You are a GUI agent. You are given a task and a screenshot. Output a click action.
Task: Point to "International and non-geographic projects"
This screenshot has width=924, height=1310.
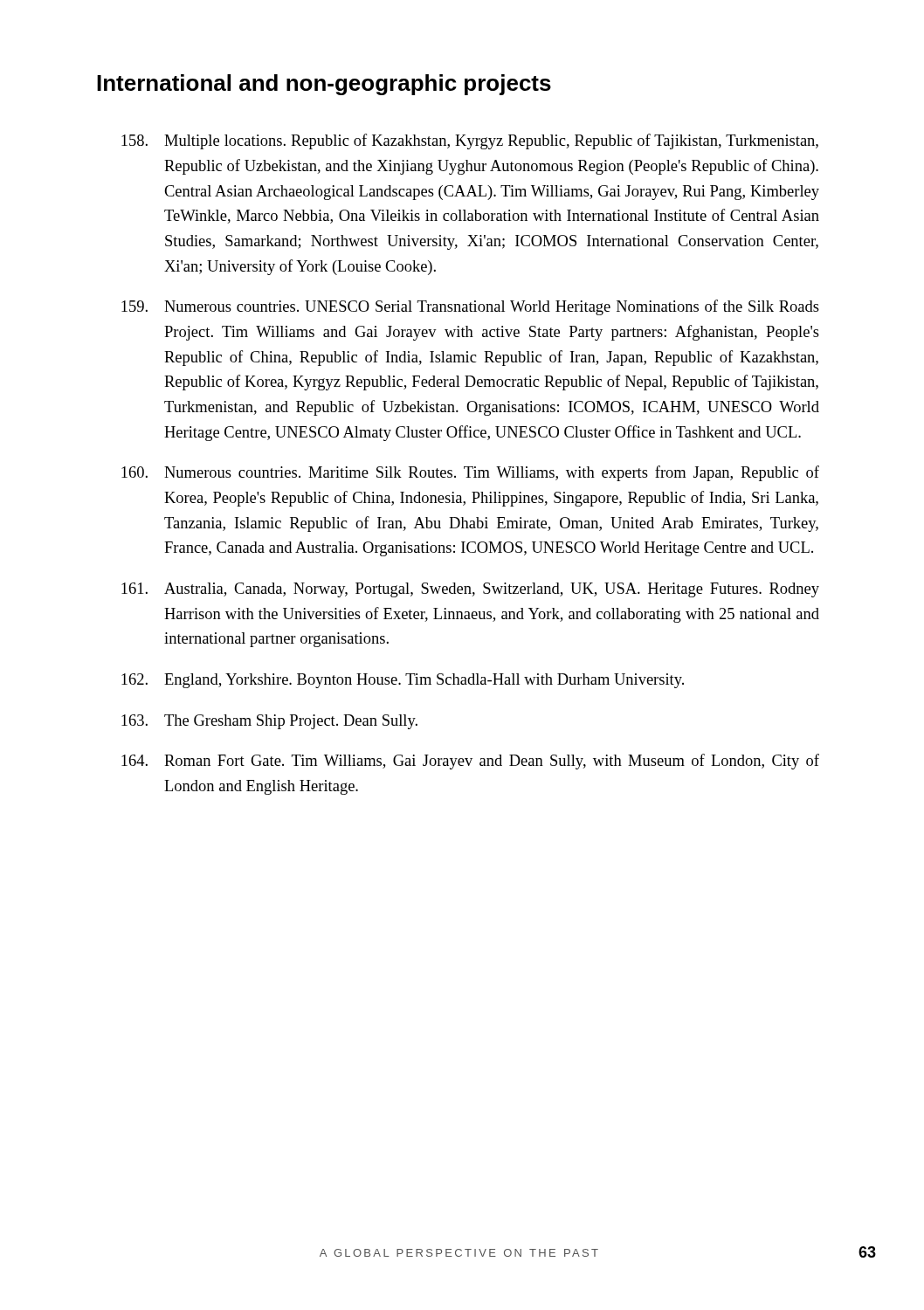click(x=324, y=83)
